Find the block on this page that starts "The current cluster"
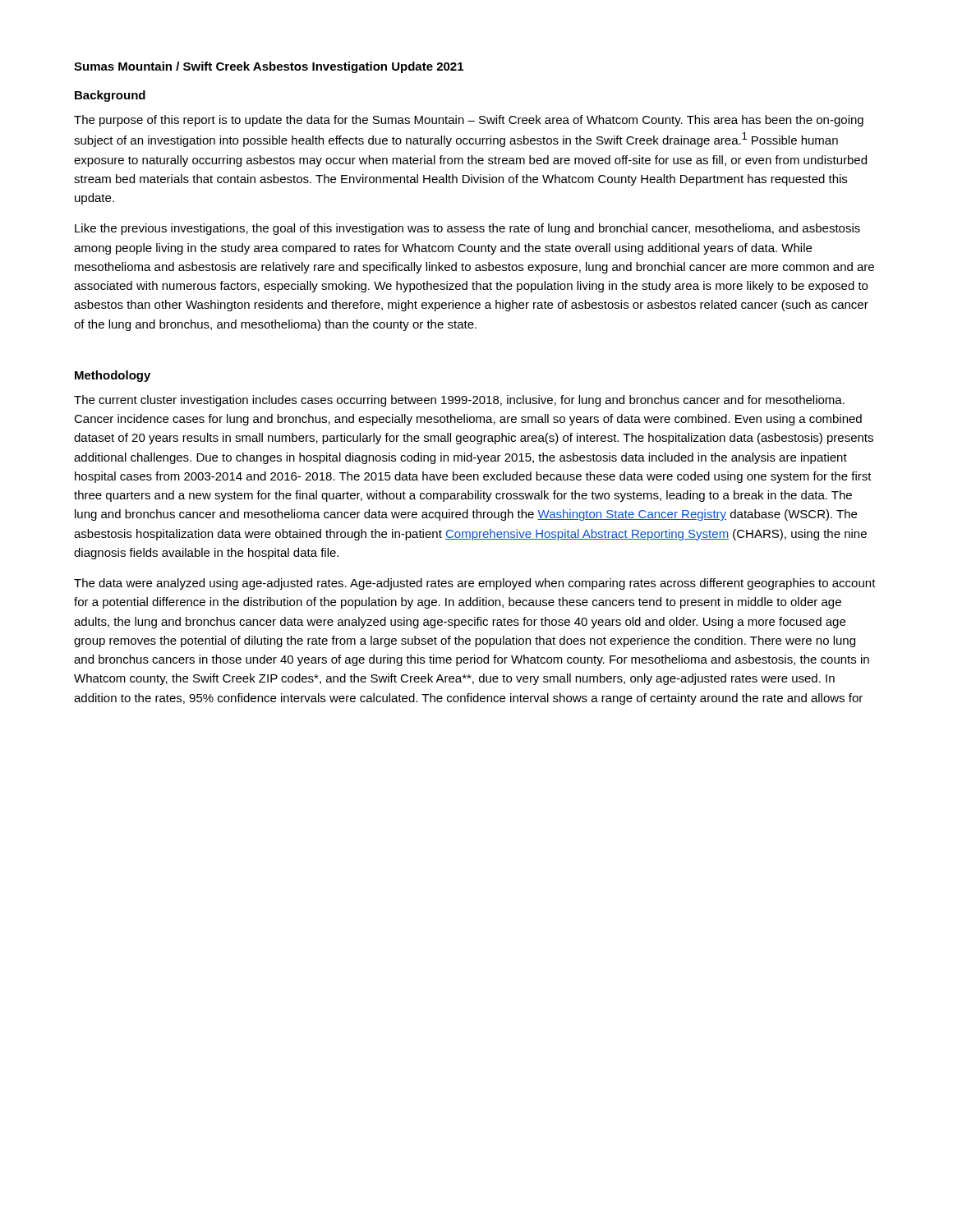953x1232 pixels. [x=474, y=476]
